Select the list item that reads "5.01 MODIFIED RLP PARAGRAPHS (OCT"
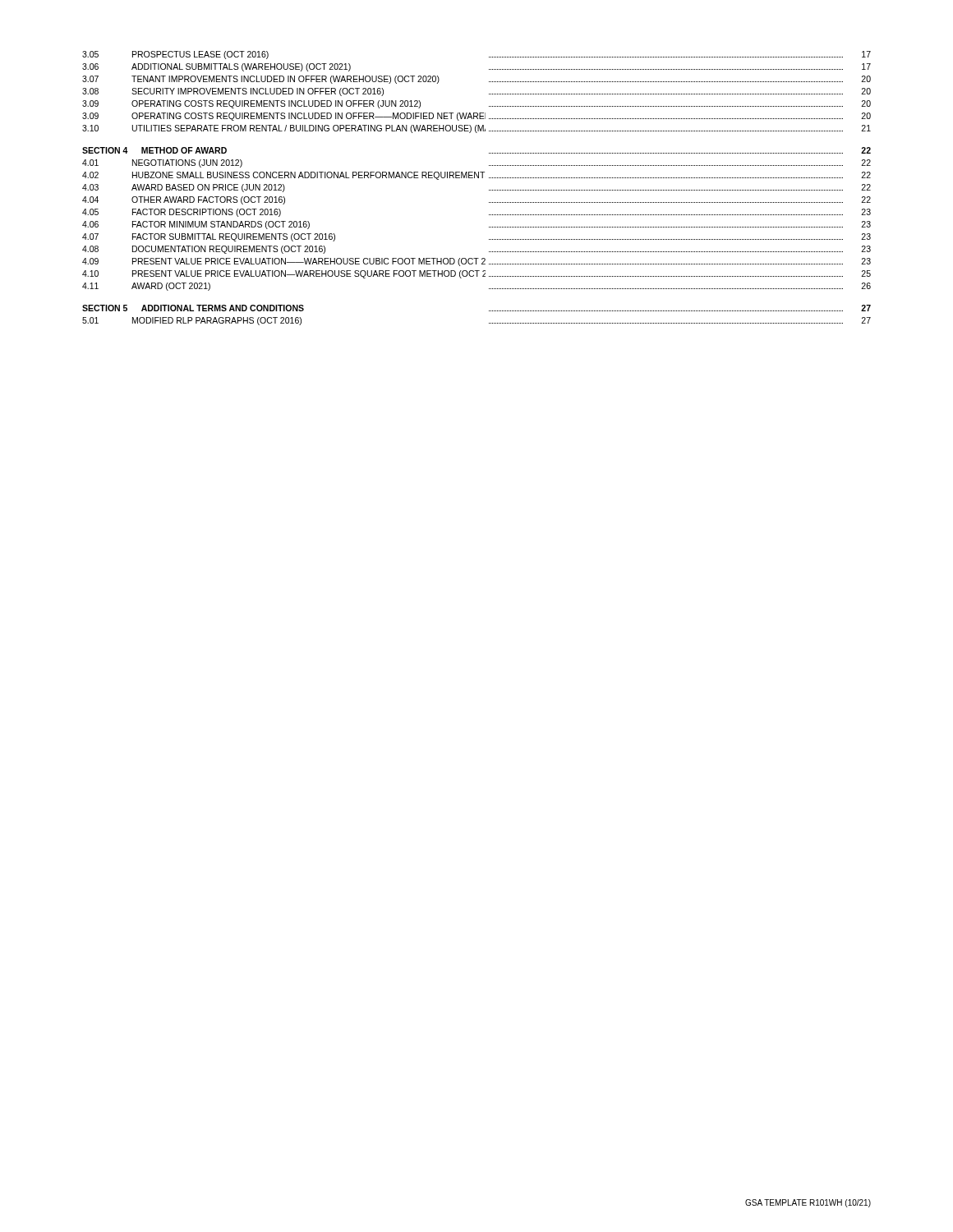The image size is (953, 1232). tap(91, 322)
